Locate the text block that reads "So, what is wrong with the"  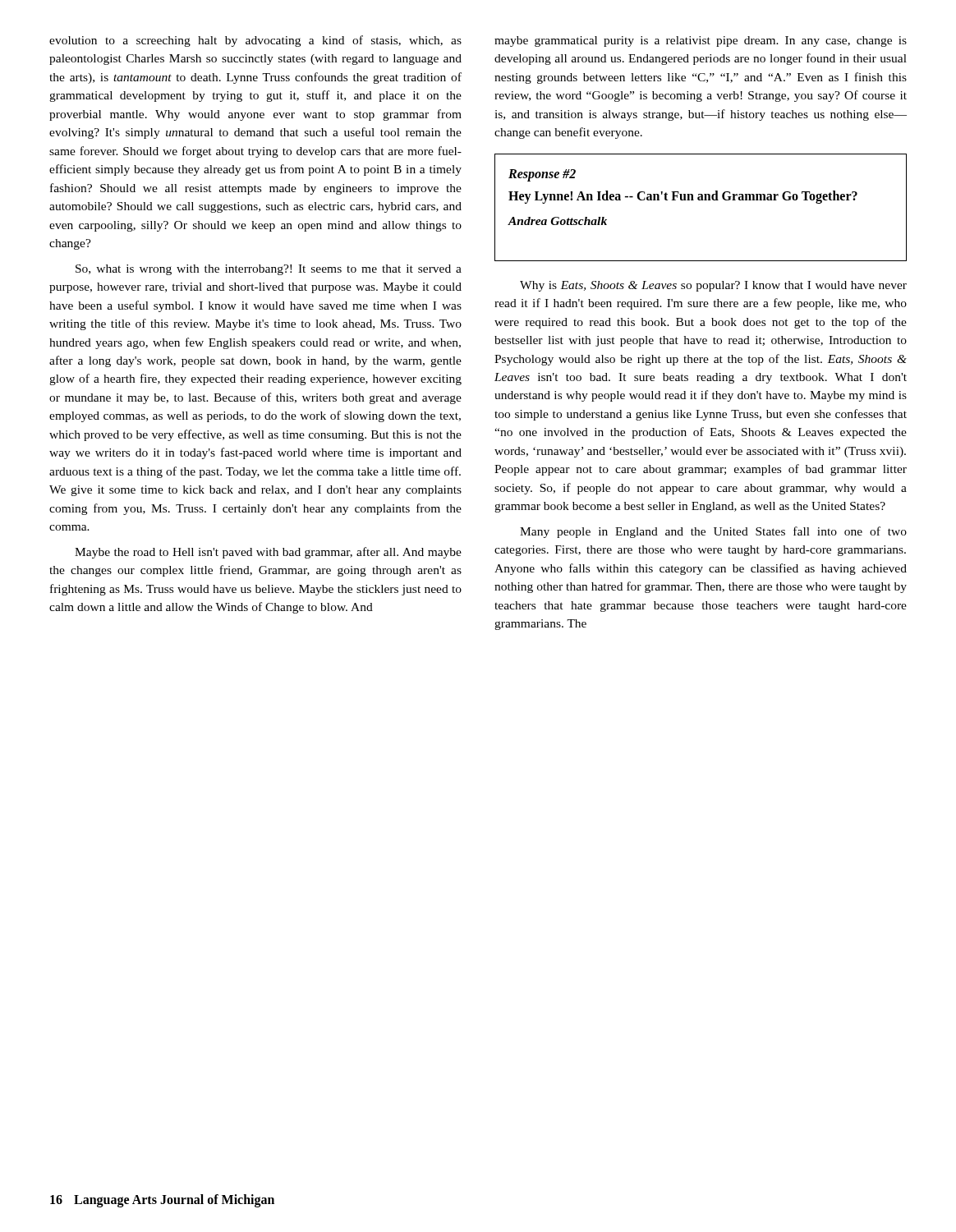coord(255,398)
